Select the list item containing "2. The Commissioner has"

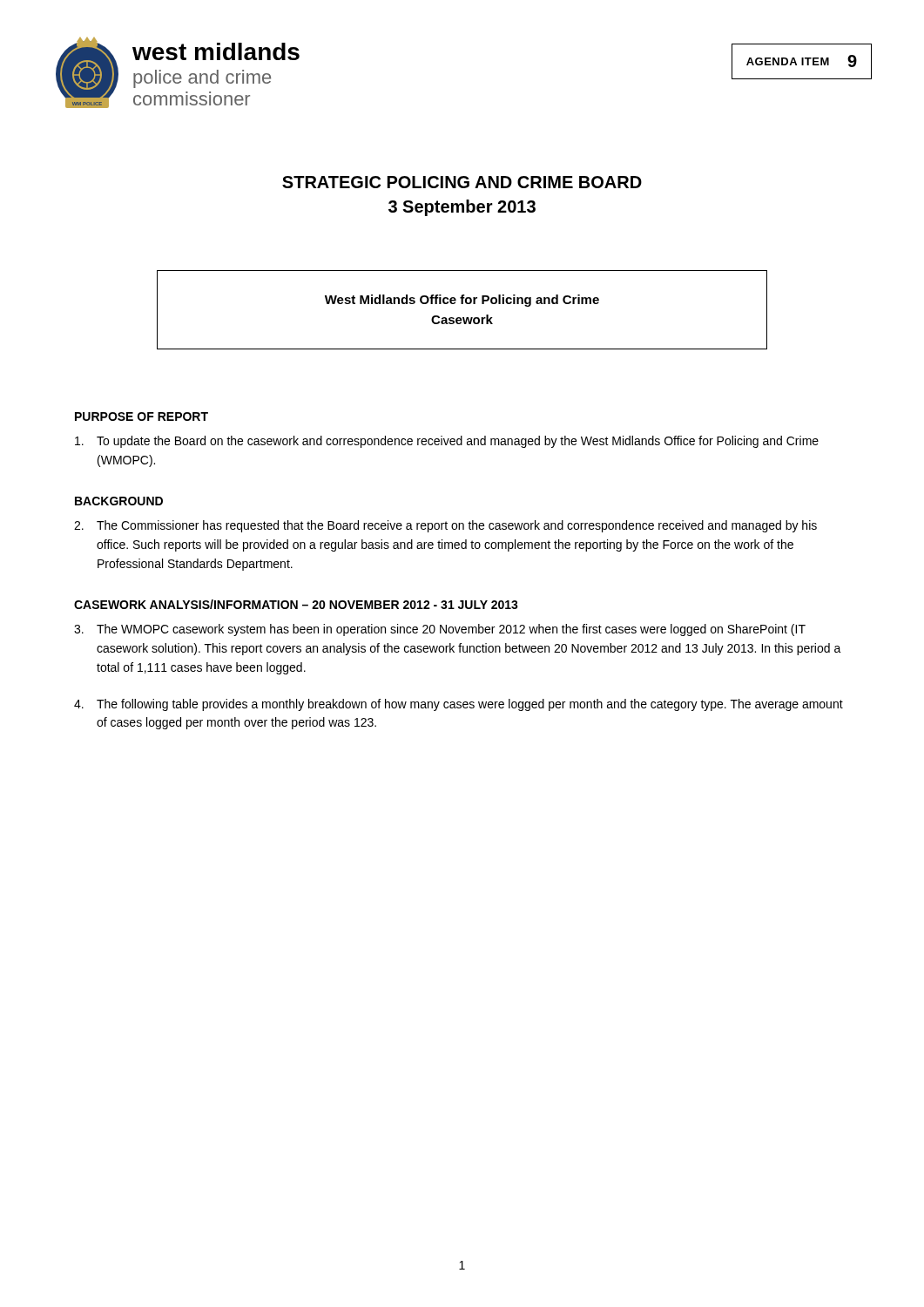click(x=462, y=545)
